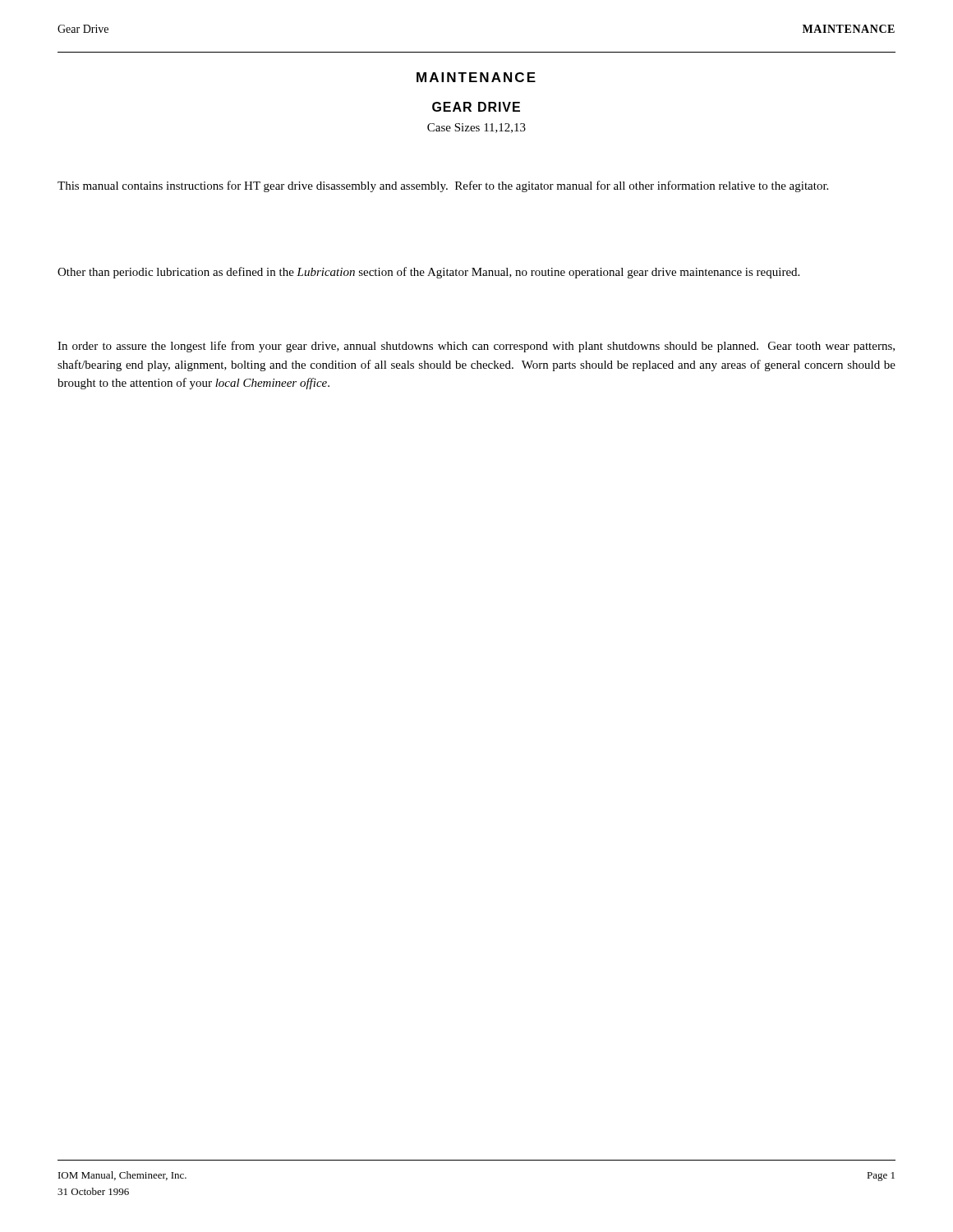Locate the block of text that opens with "Other than periodic lubrication as"

429,272
